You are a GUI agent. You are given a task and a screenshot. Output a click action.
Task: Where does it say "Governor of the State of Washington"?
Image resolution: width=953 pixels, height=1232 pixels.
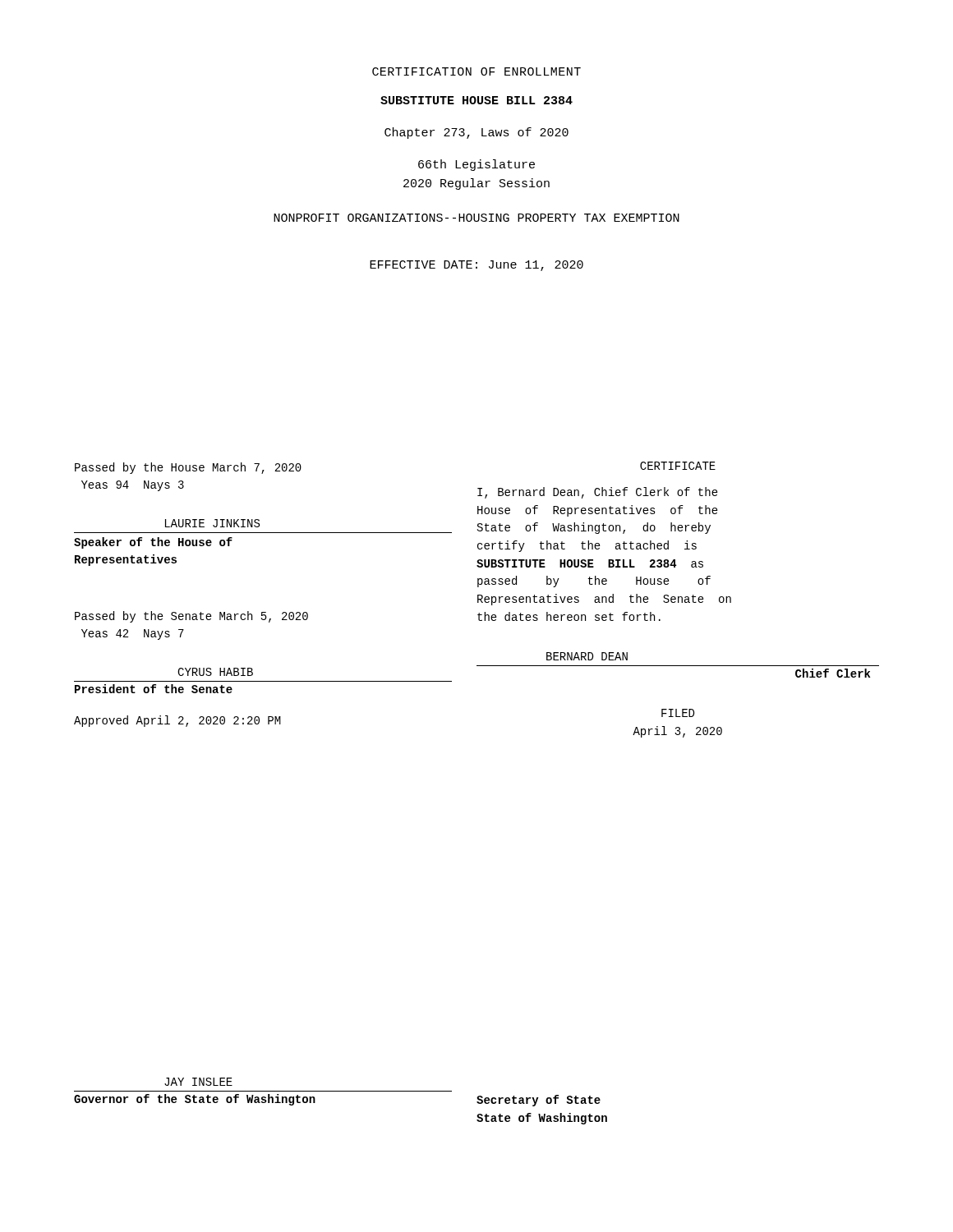tap(195, 1100)
